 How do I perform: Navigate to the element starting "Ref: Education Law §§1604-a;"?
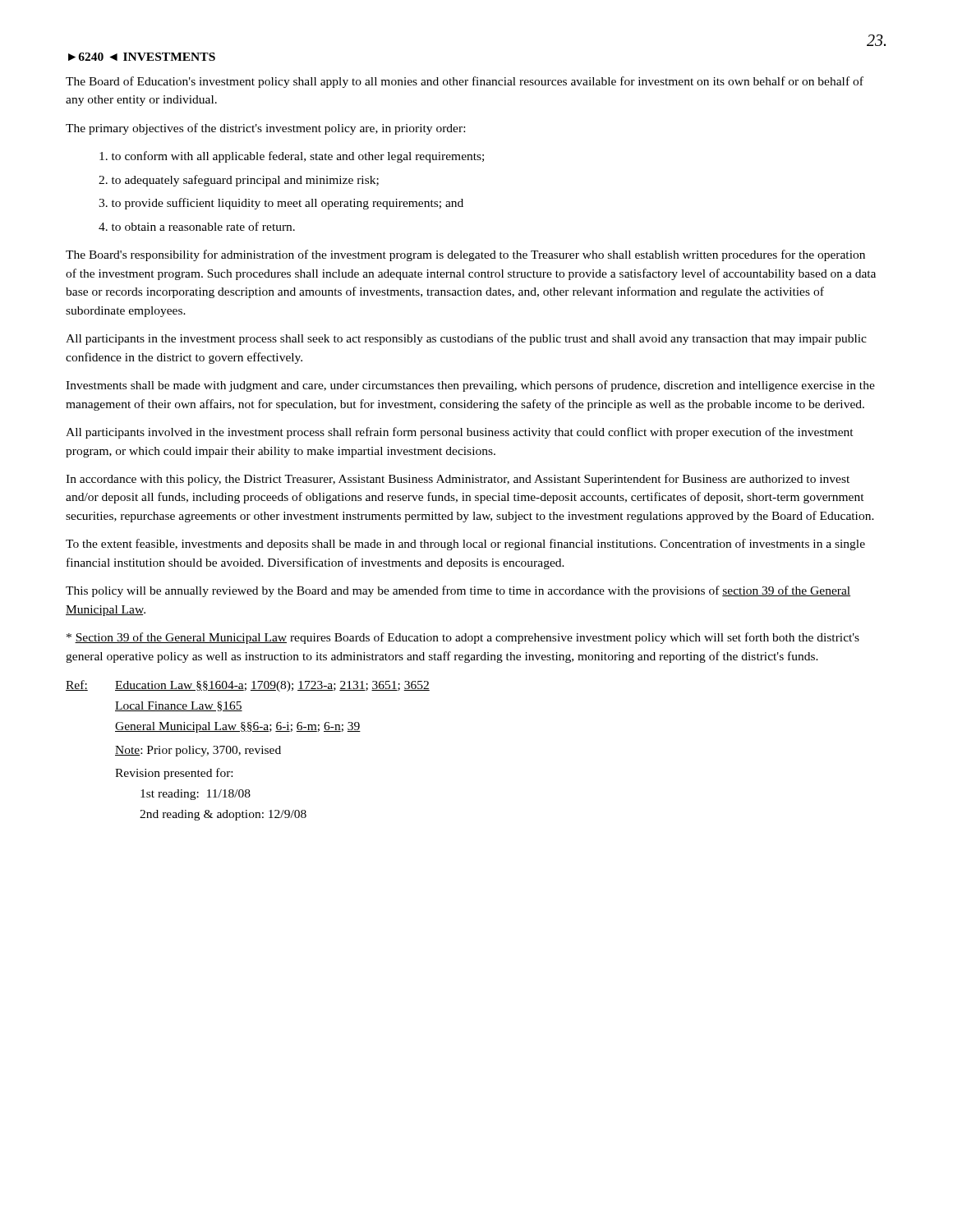248,686
